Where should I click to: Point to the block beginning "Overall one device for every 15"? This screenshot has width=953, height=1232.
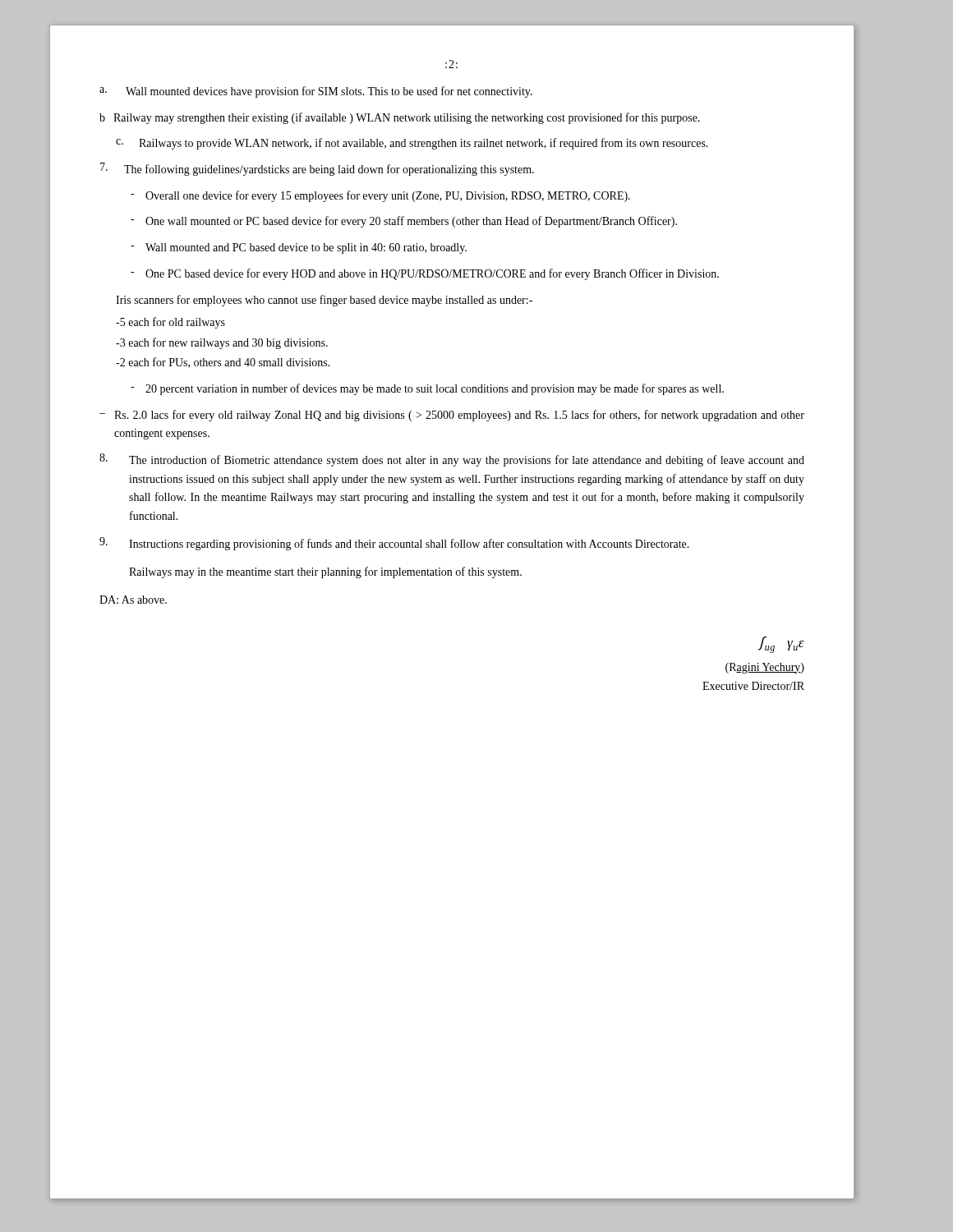click(x=381, y=196)
